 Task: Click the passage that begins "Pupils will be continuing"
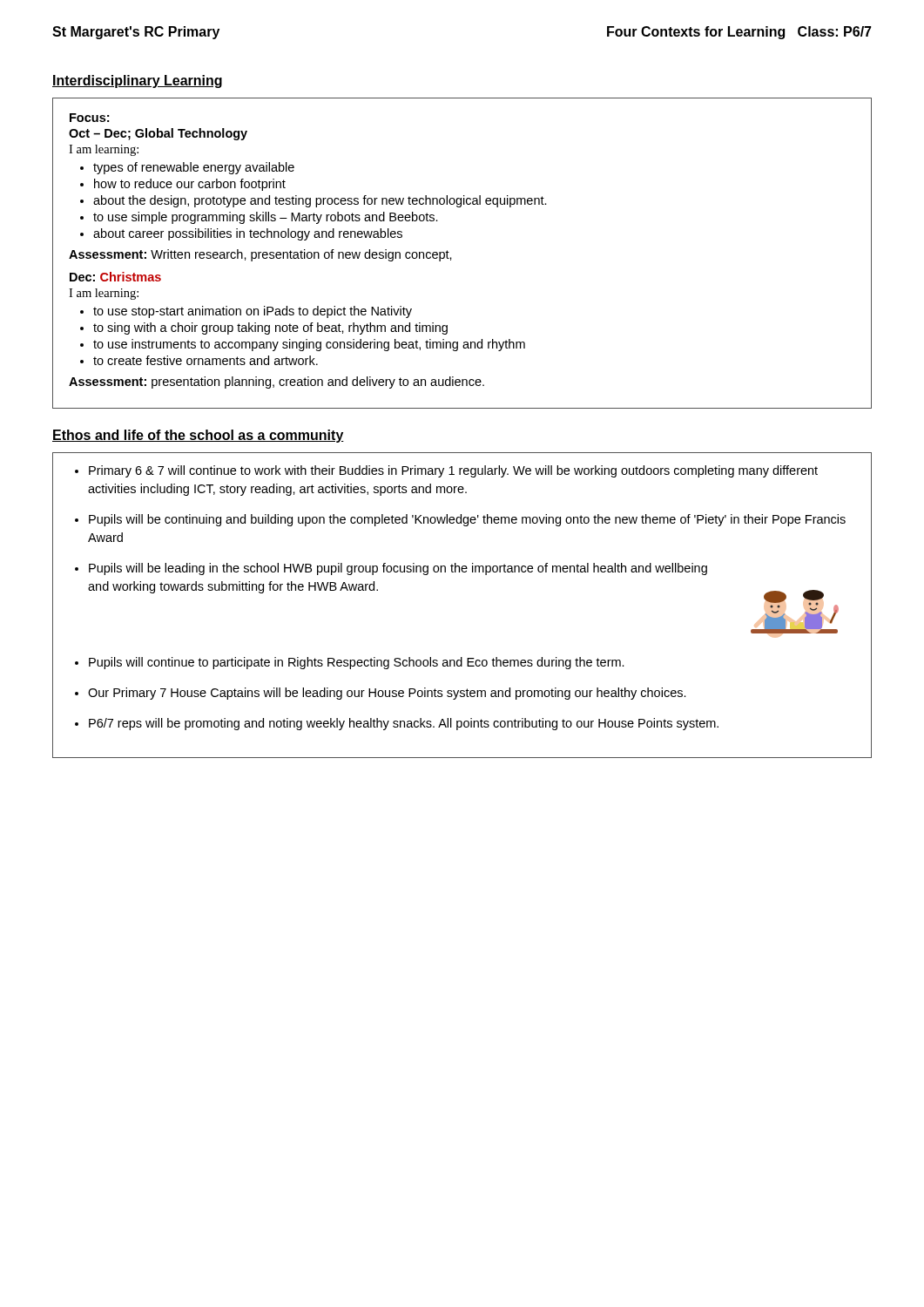467,528
